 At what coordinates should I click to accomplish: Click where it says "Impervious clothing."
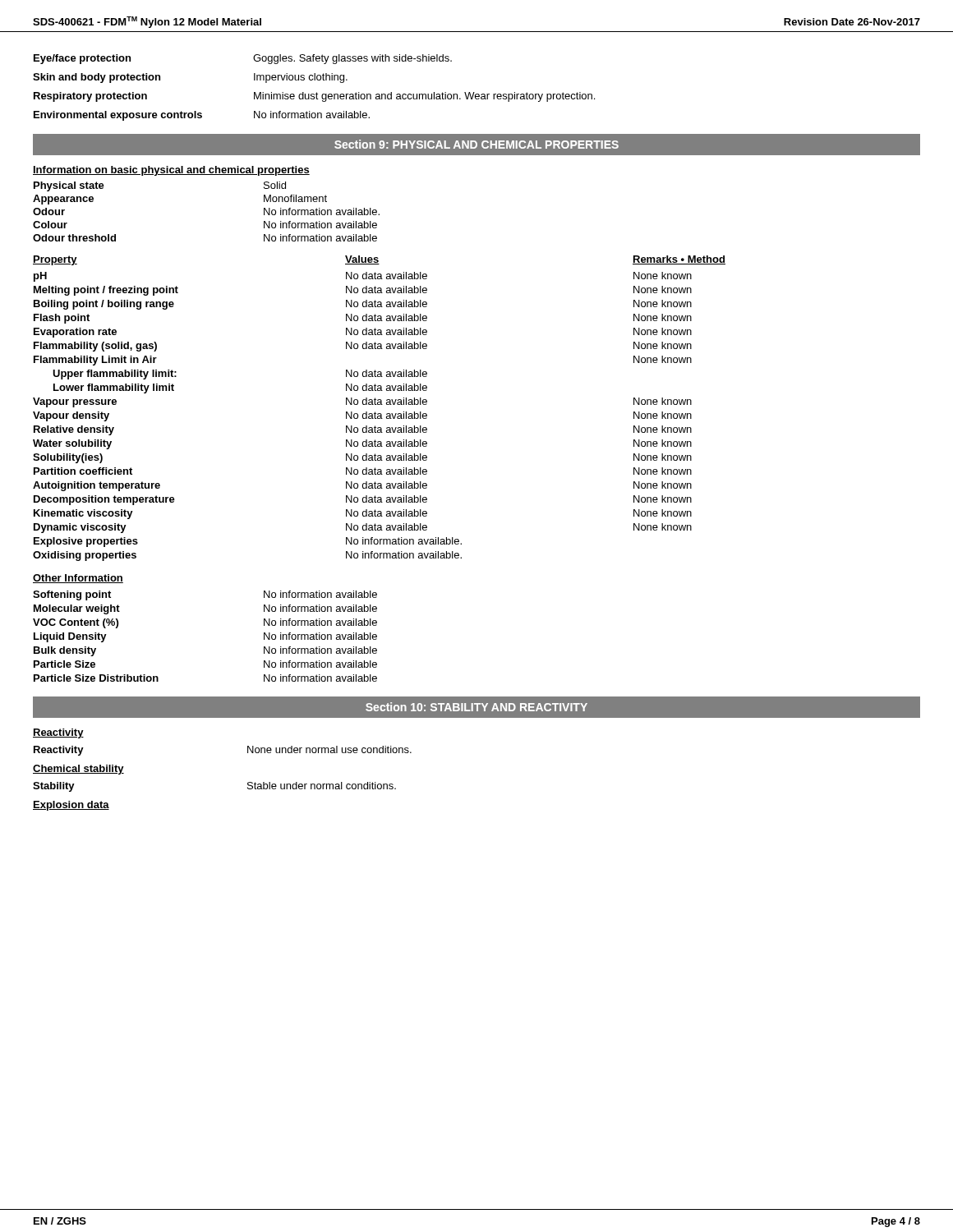tap(301, 77)
